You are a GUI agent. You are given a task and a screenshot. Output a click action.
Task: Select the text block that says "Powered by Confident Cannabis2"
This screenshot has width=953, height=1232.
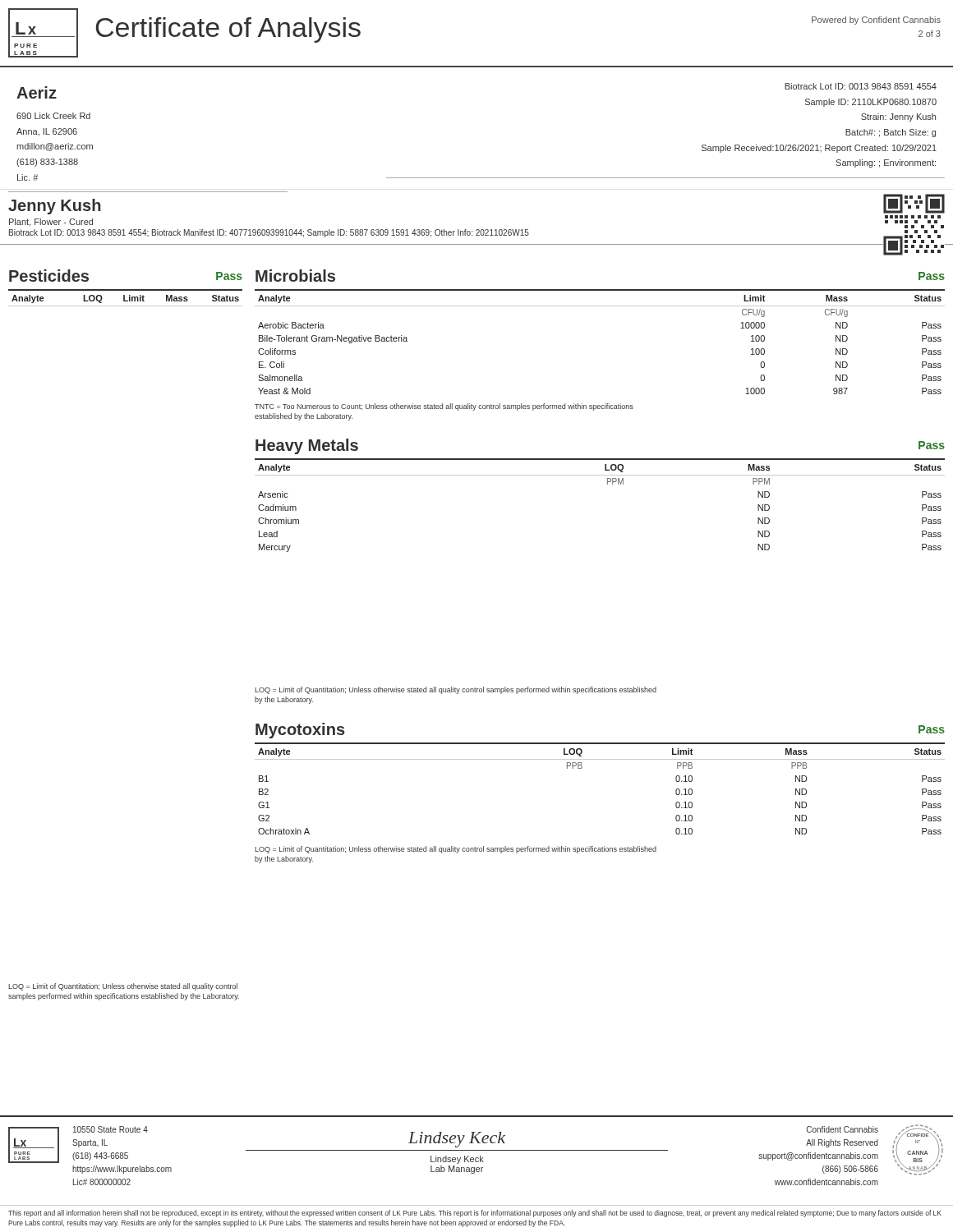[876, 26]
